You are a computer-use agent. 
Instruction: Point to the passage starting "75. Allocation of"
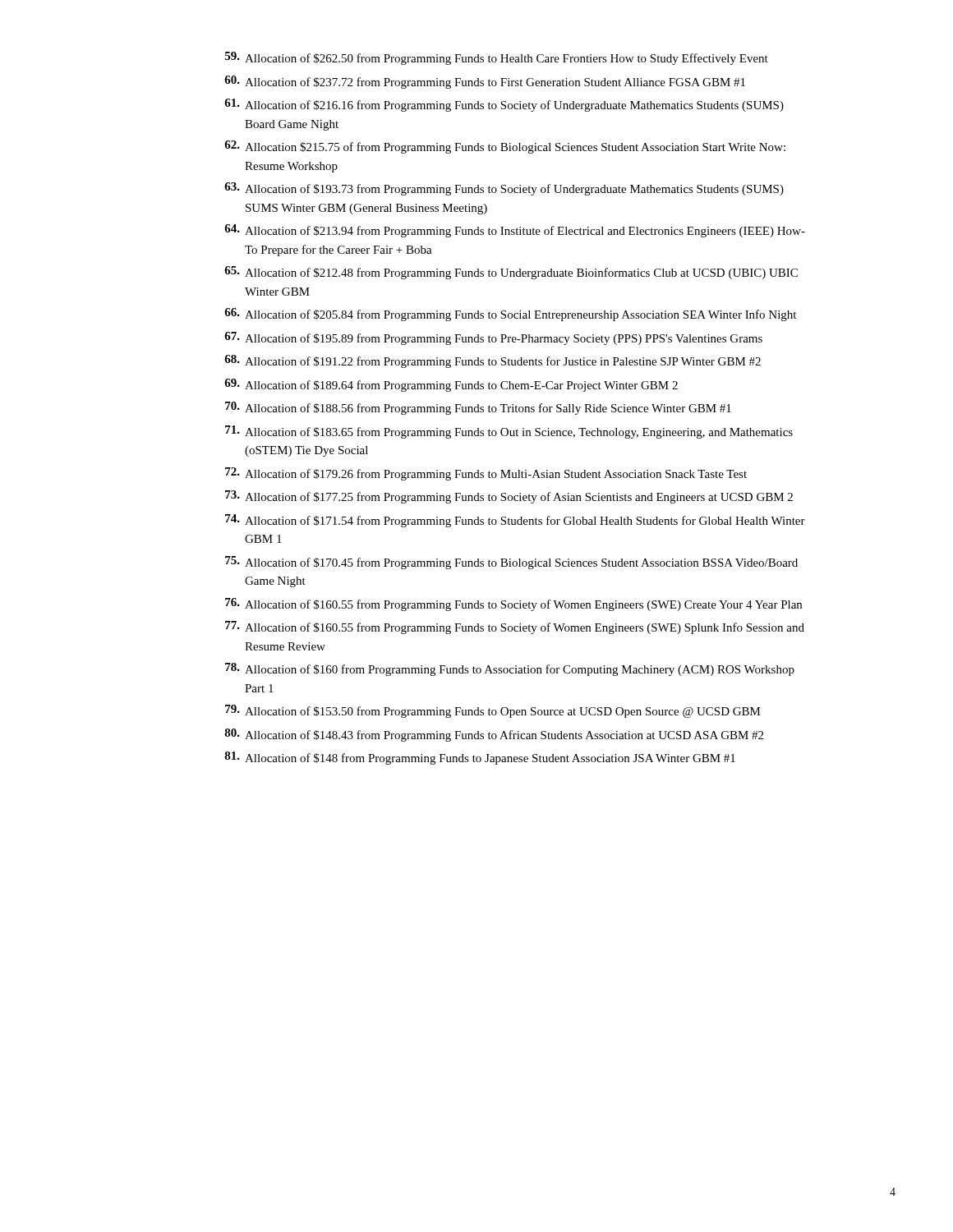pyautogui.click(x=505, y=572)
